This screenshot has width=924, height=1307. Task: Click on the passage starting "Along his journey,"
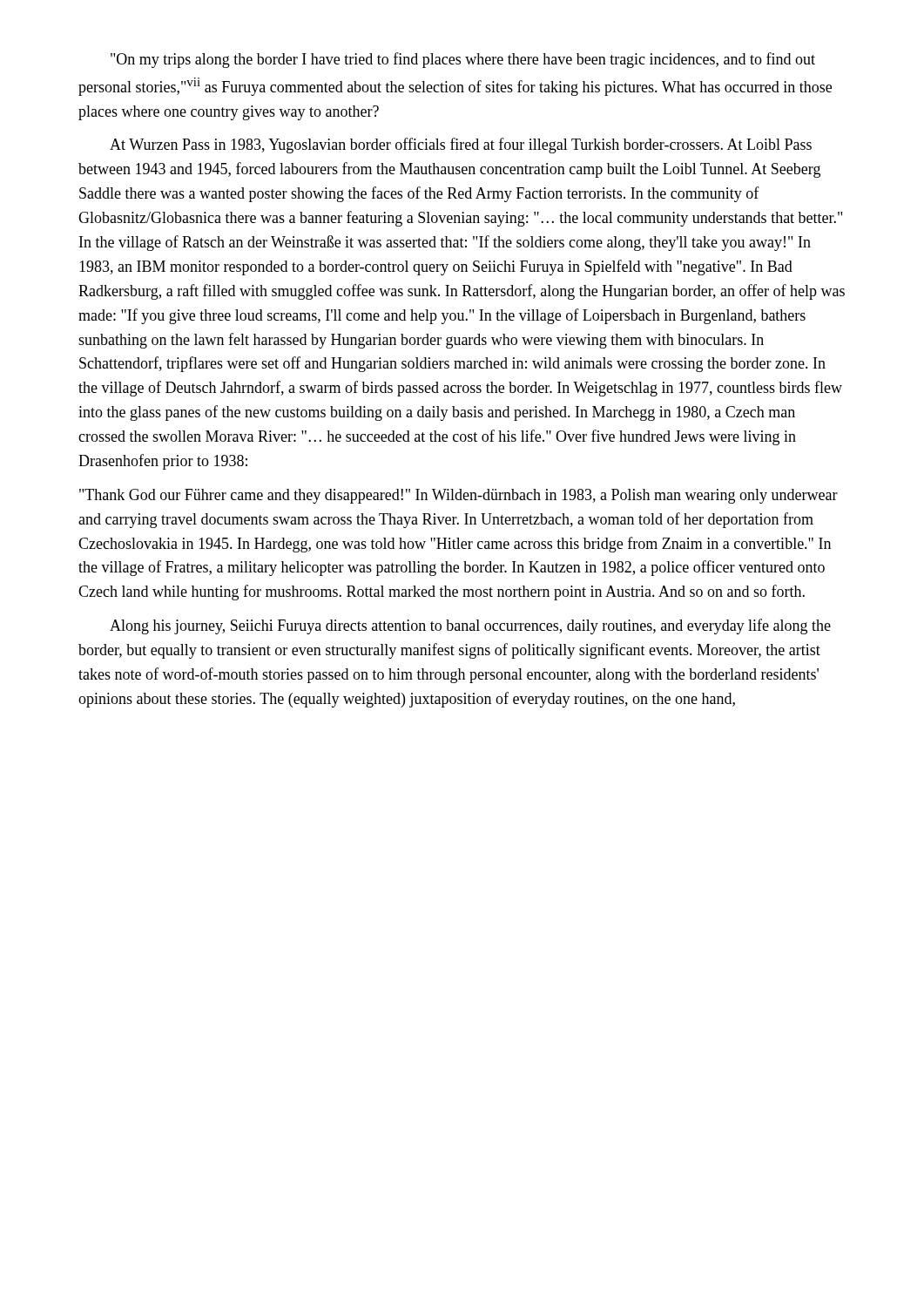click(x=462, y=663)
